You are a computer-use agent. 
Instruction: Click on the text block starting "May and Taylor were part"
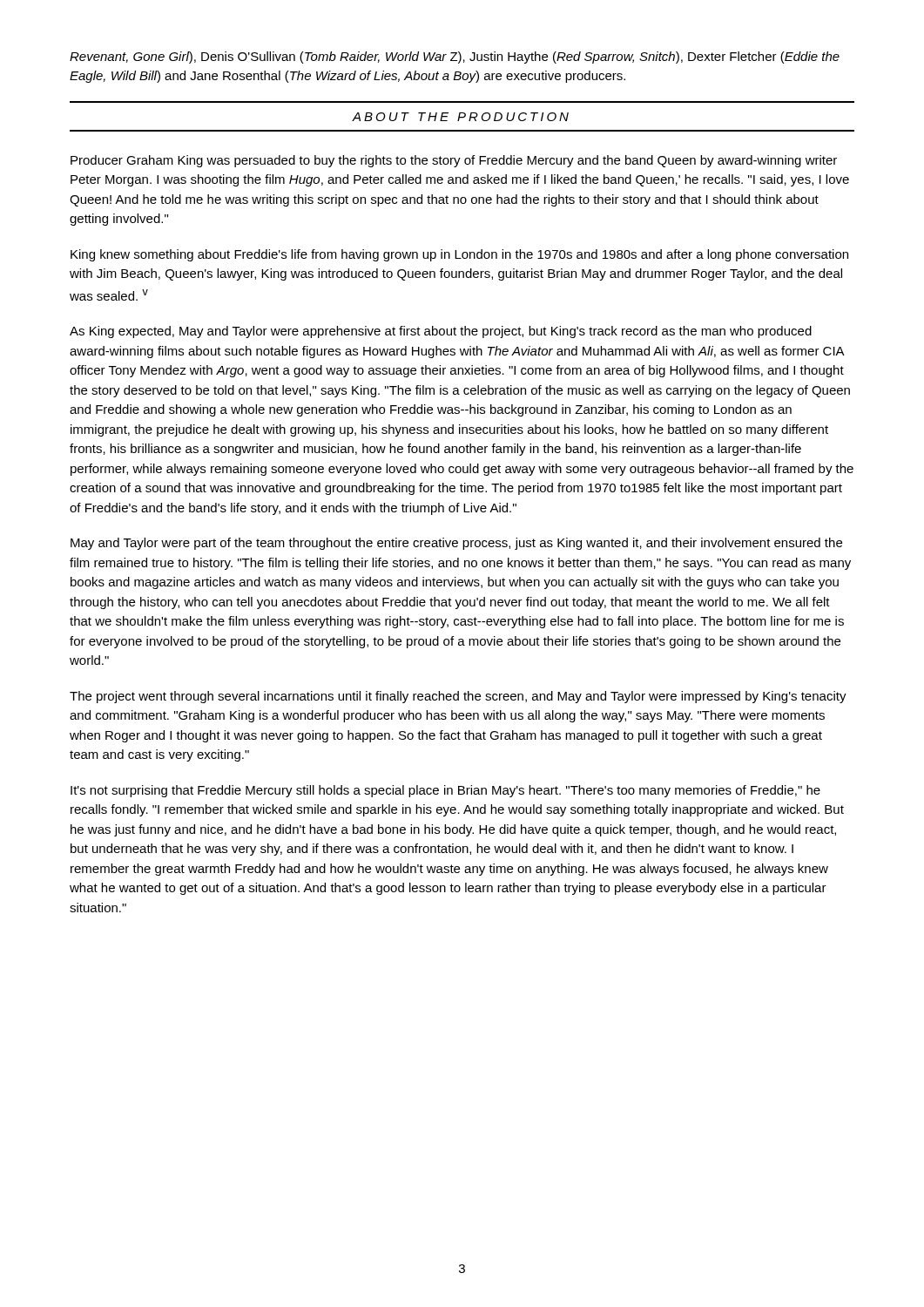tap(460, 601)
